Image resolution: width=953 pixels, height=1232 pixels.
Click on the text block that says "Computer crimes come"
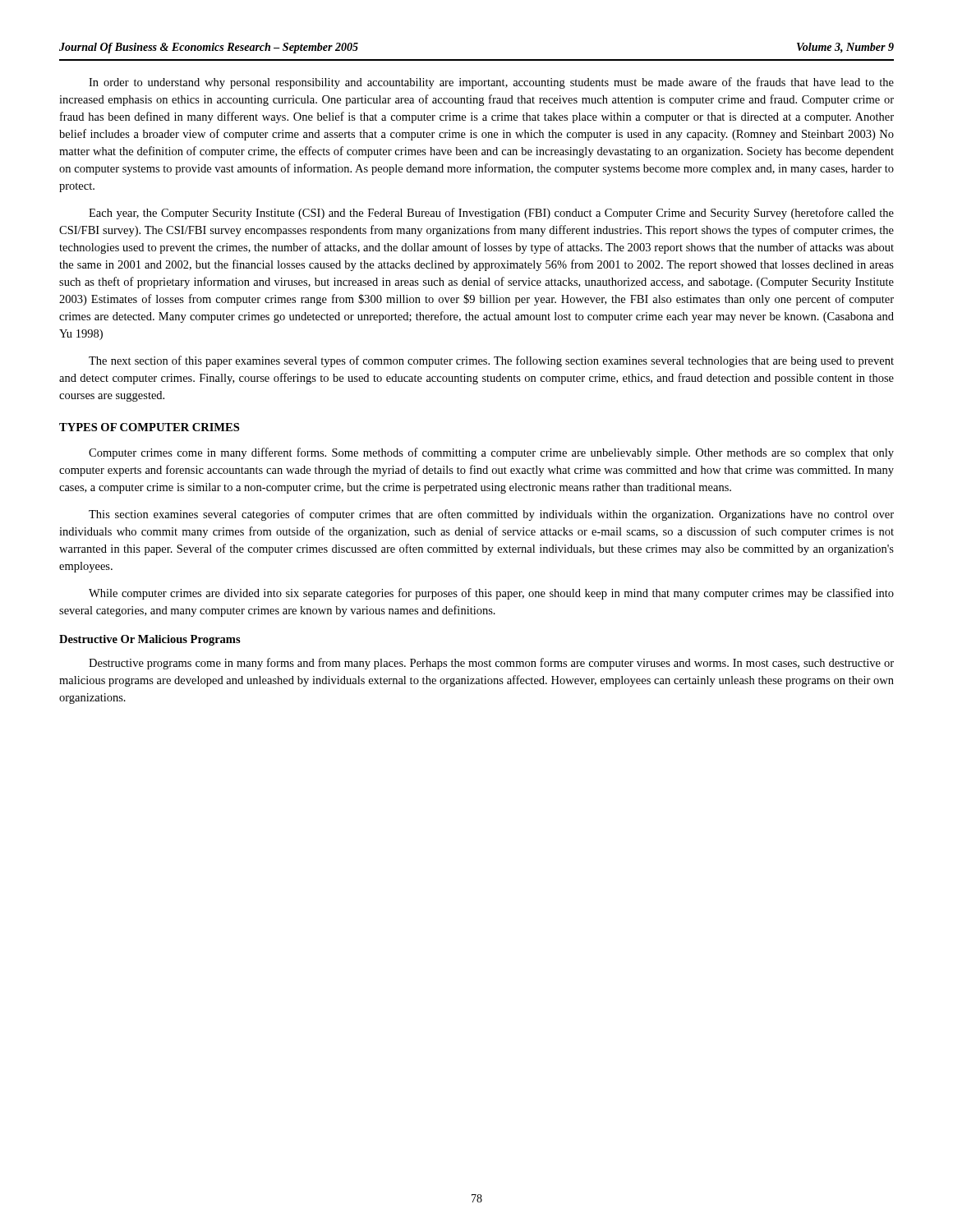[476, 471]
